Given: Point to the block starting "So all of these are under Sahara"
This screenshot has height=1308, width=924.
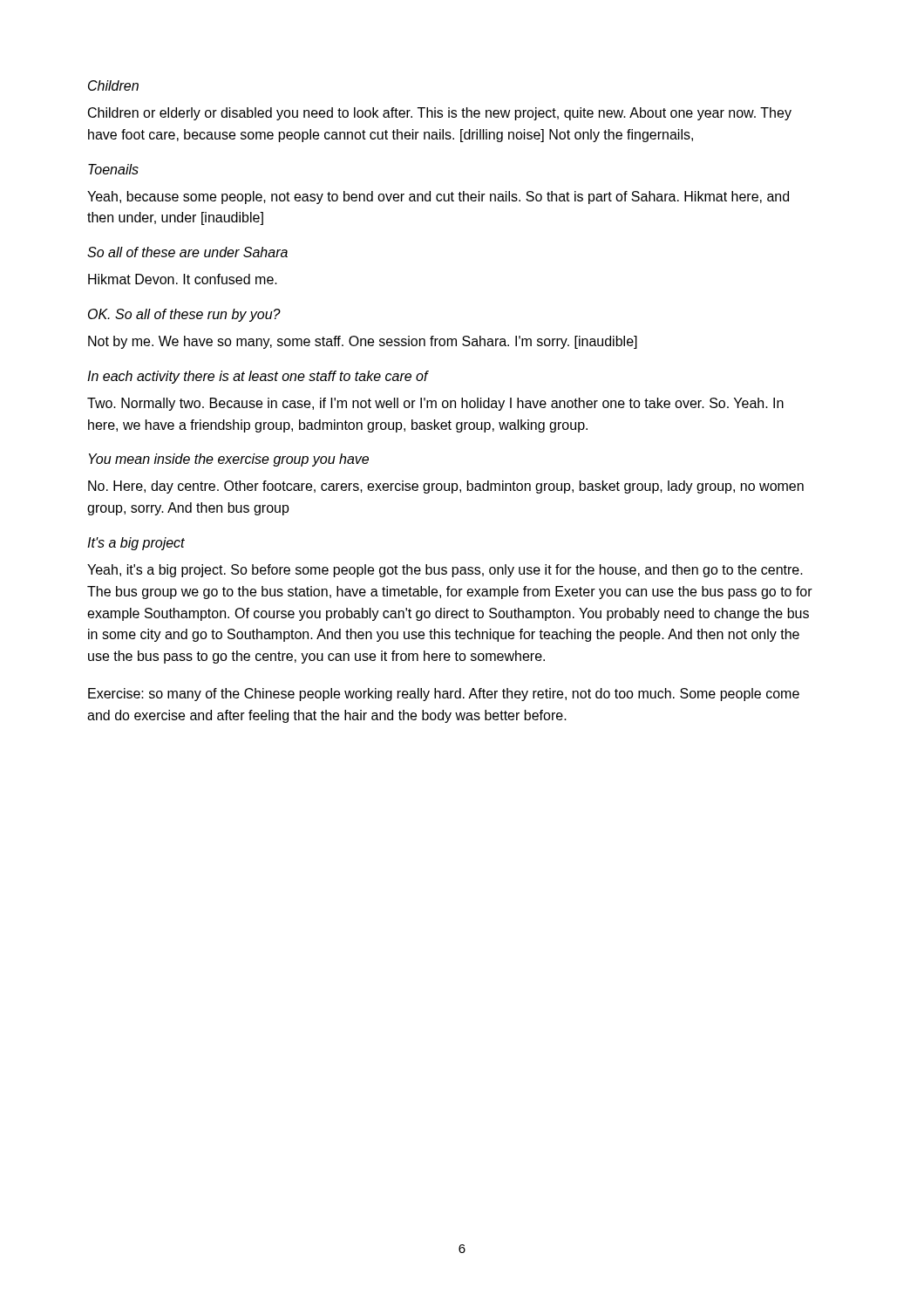Looking at the screenshot, I should (188, 253).
